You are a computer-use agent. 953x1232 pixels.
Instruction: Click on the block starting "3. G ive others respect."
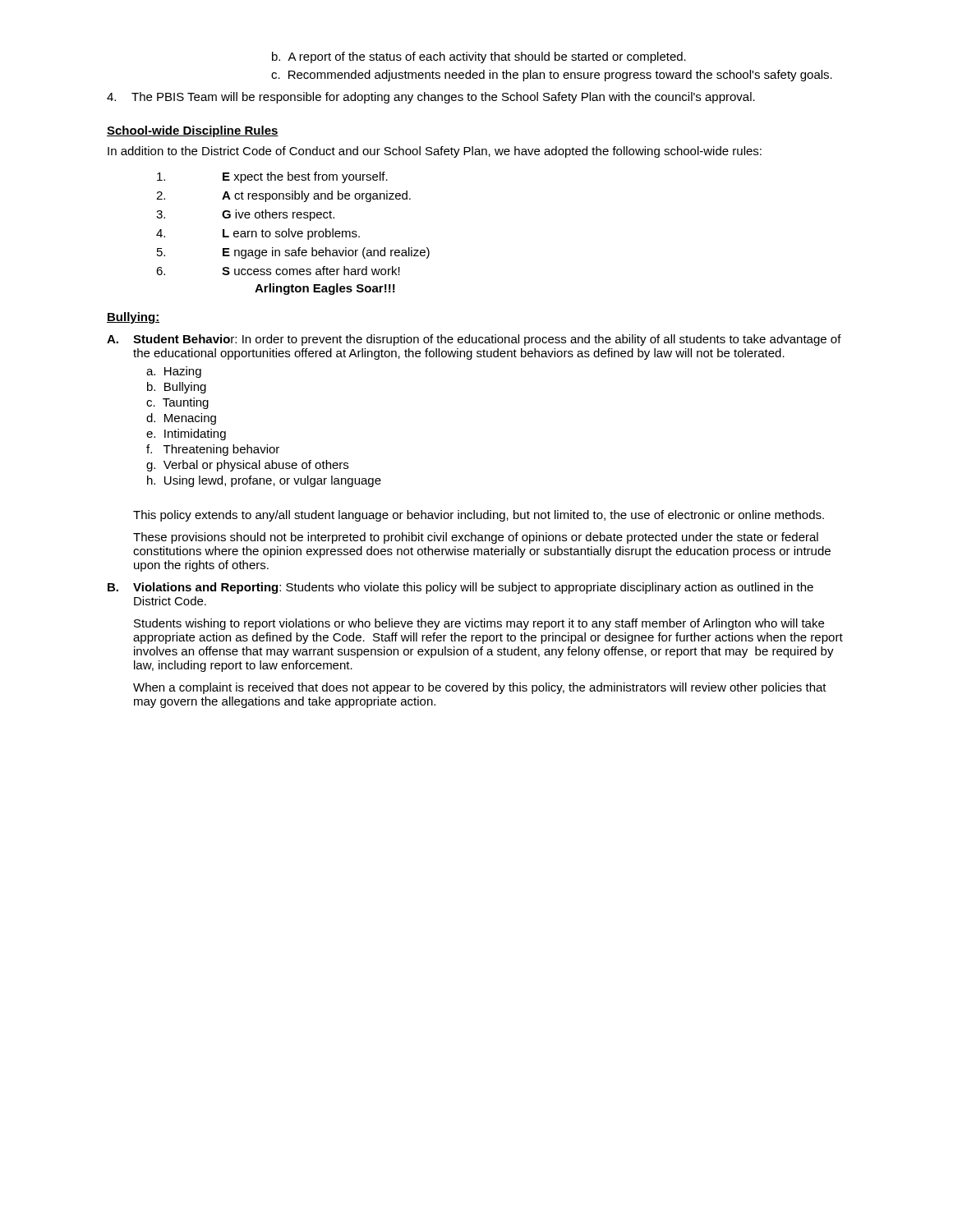click(x=245, y=215)
